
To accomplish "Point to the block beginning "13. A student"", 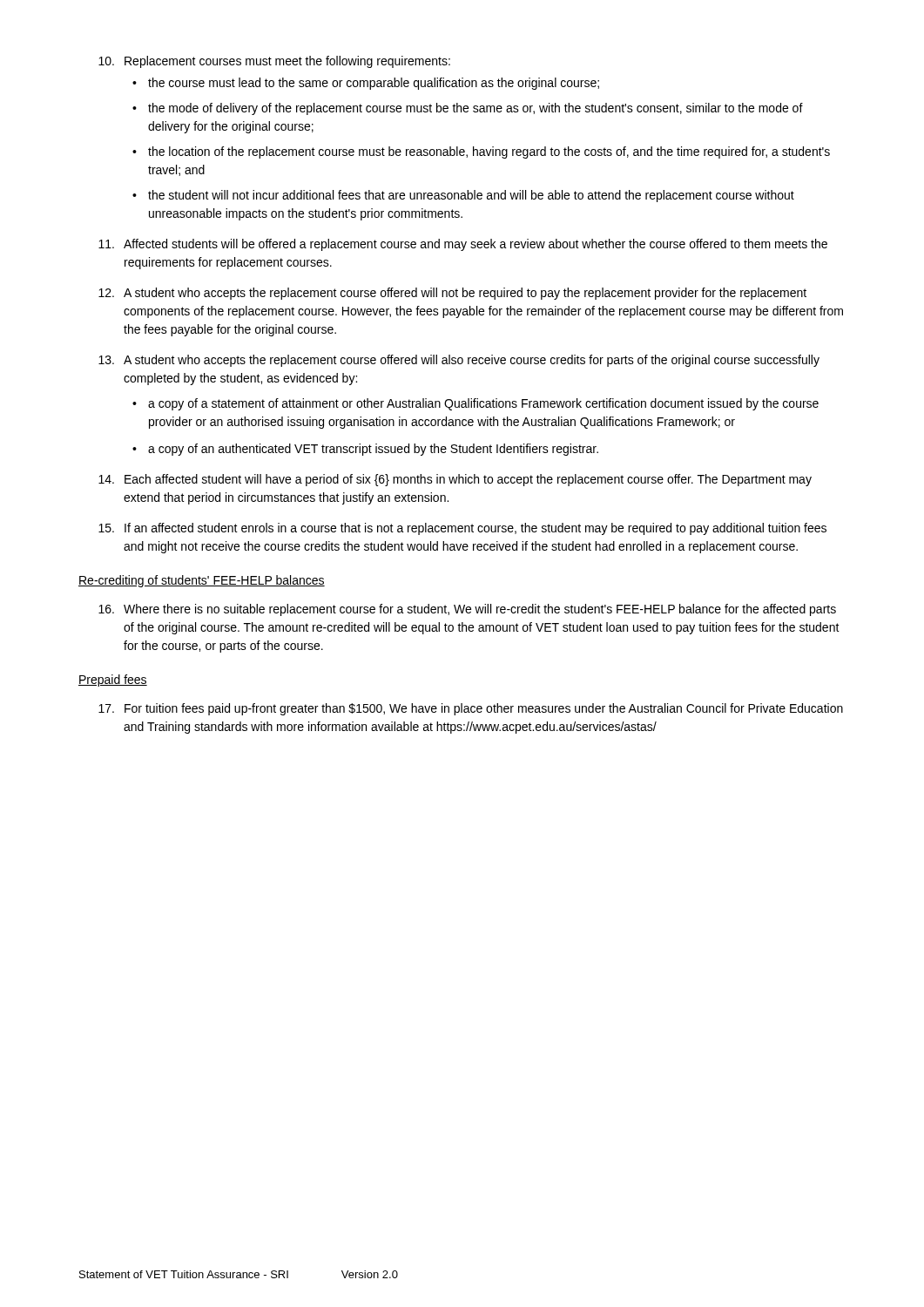I will pos(462,369).
